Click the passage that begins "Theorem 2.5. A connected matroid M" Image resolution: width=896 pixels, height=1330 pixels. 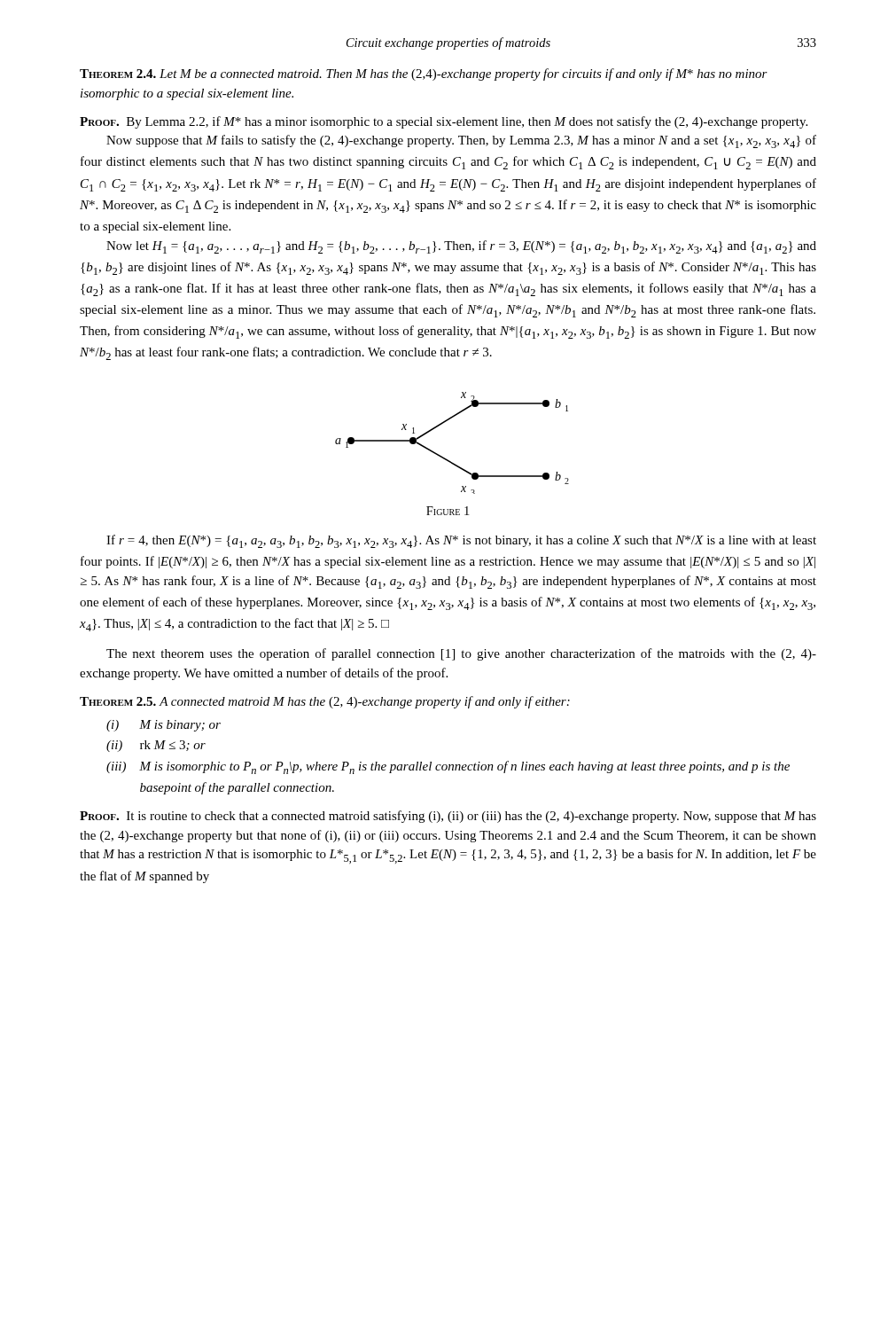[325, 701]
